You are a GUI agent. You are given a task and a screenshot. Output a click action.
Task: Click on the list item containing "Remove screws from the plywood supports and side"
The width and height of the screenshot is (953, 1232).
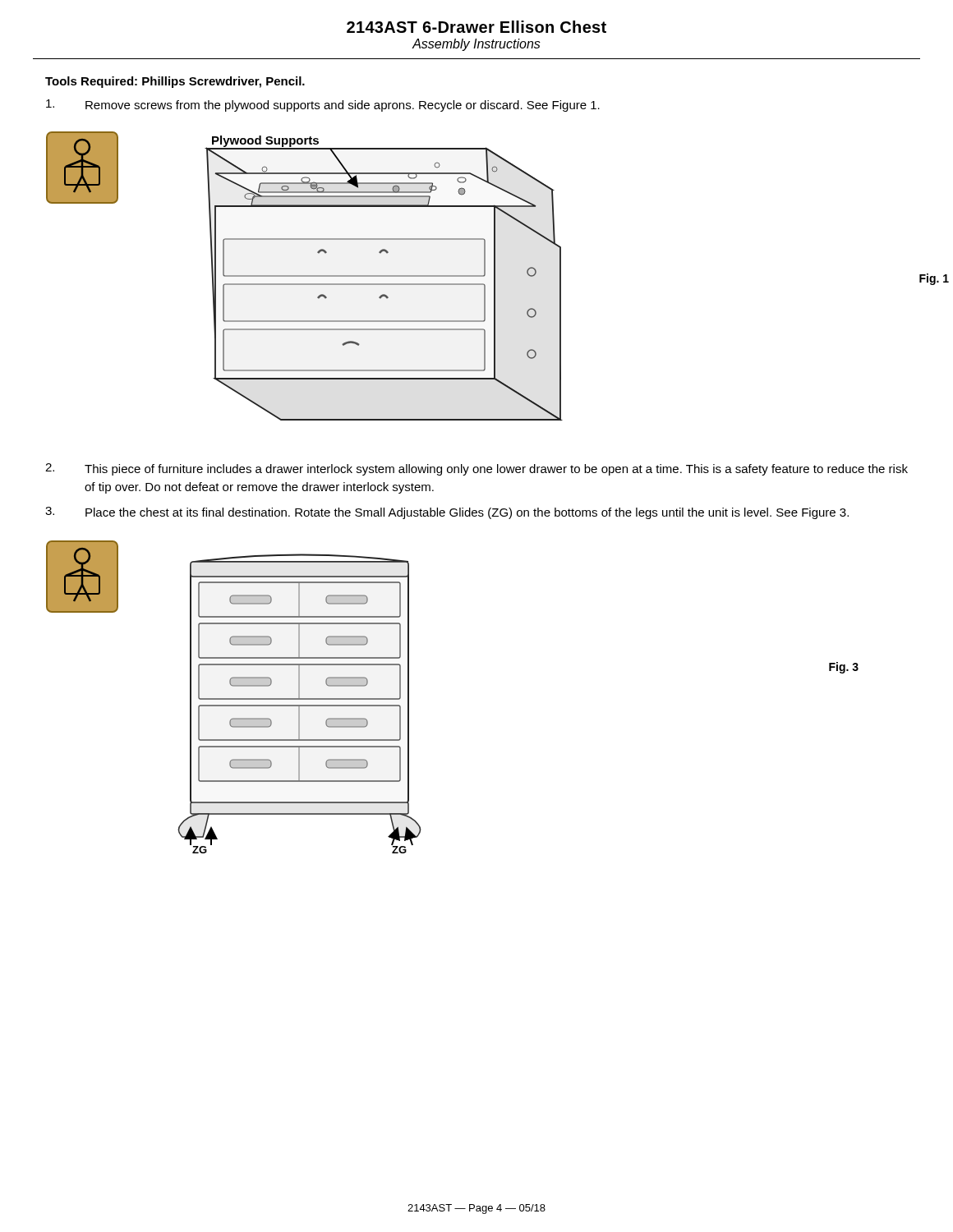(323, 105)
